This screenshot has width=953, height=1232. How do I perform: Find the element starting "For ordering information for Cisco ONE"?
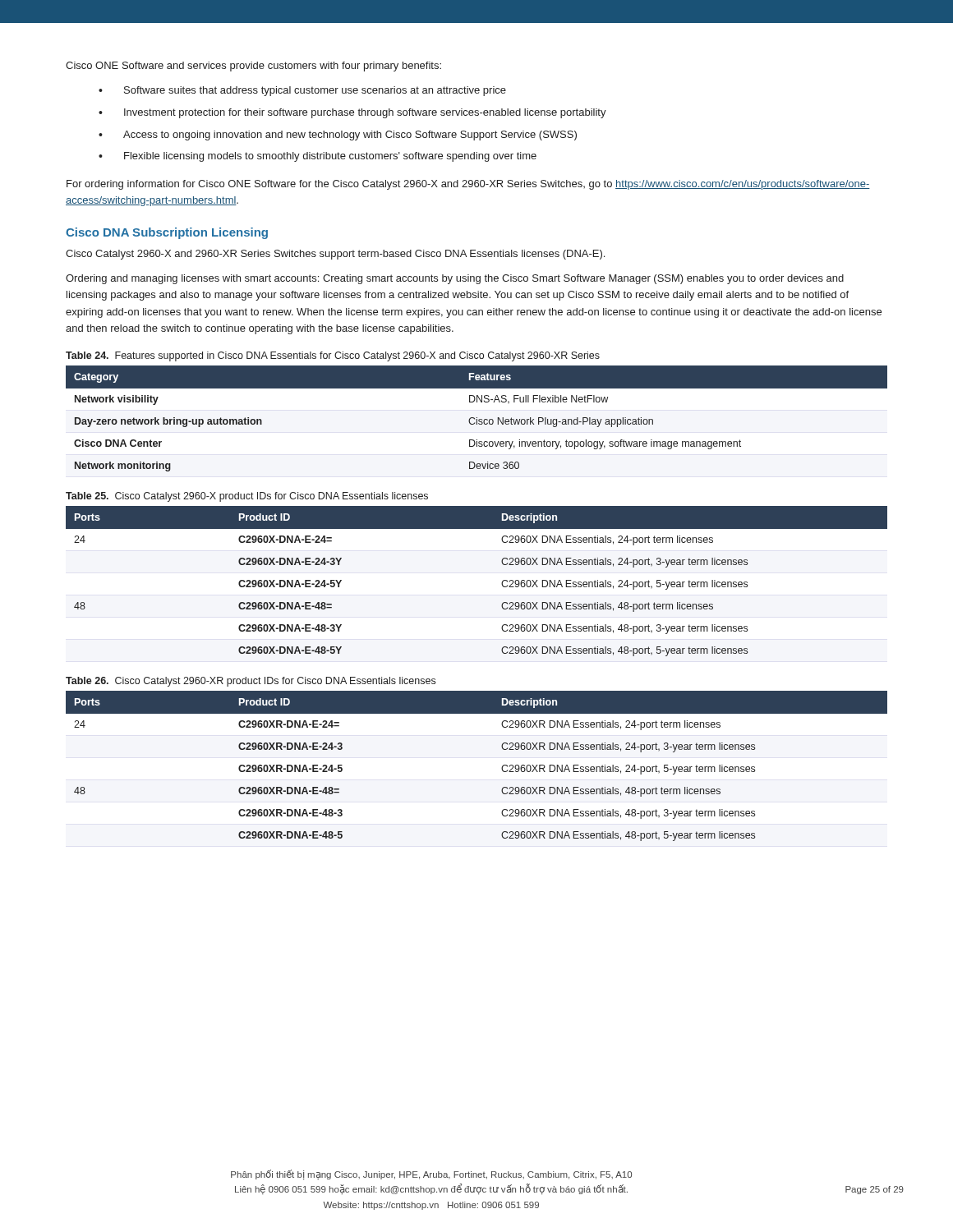click(468, 192)
